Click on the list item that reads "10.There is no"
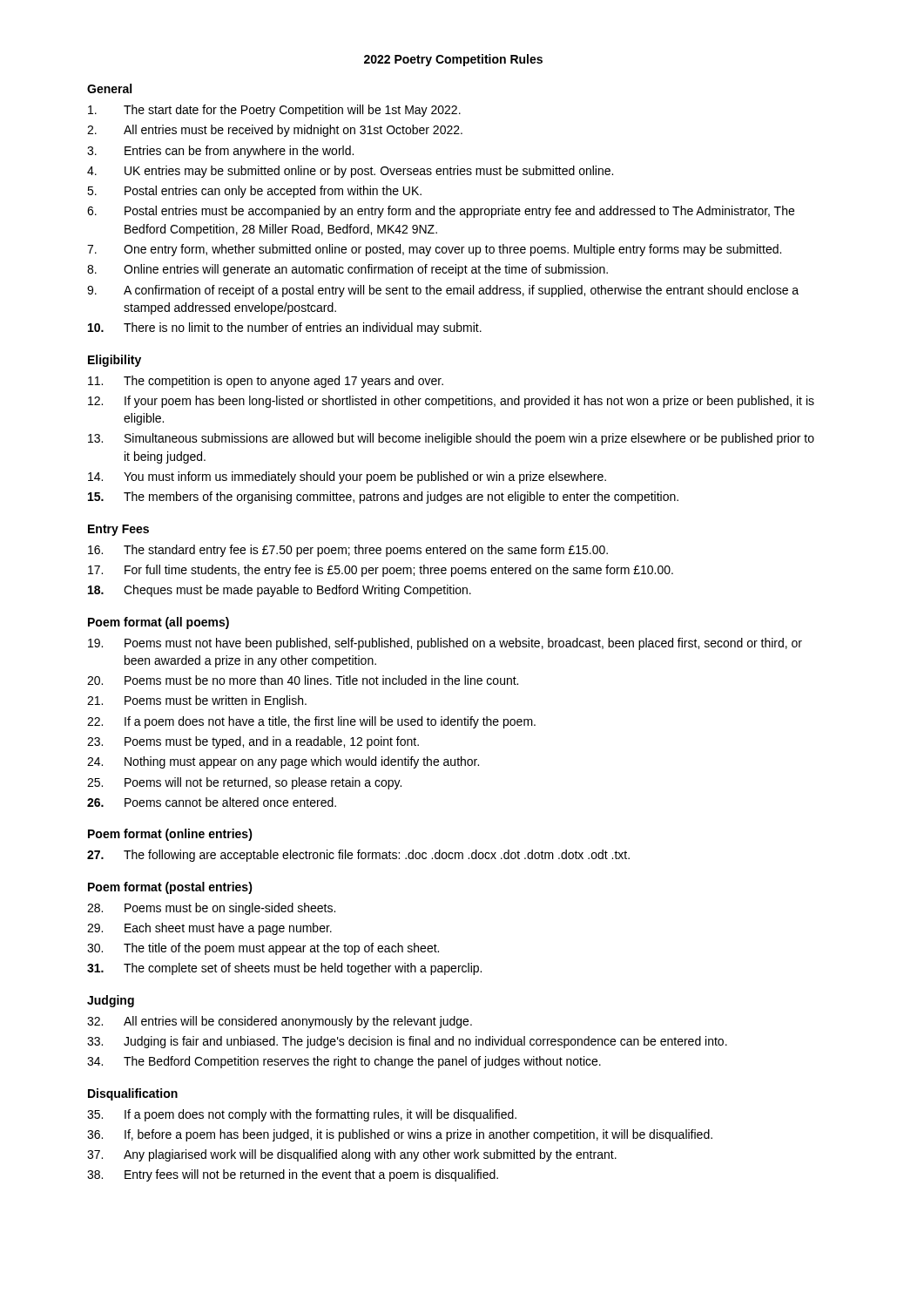The image size is (924, 1307). [453, 328]
